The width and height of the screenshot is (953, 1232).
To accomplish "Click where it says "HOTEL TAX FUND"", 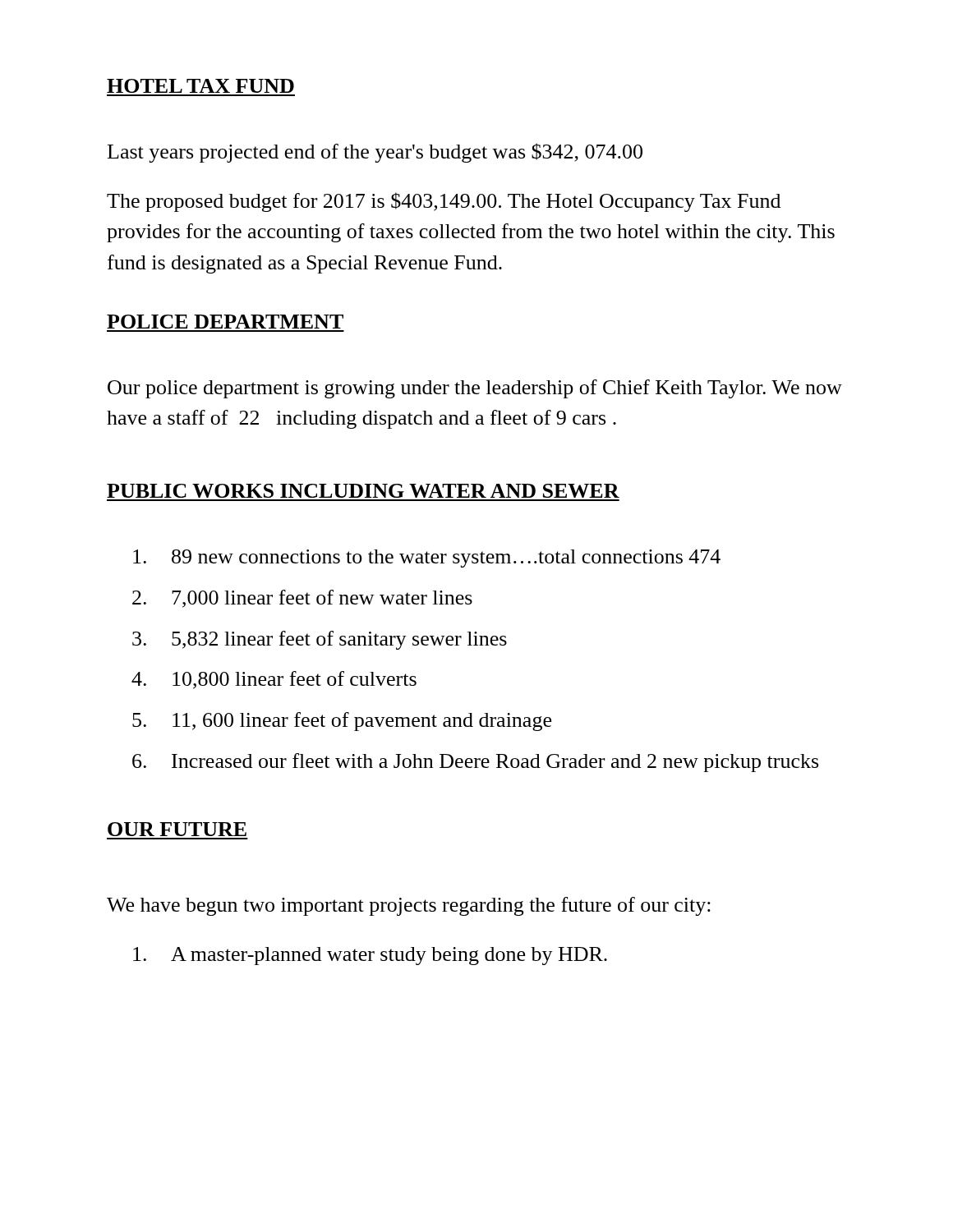I will (x=201, y=86).
